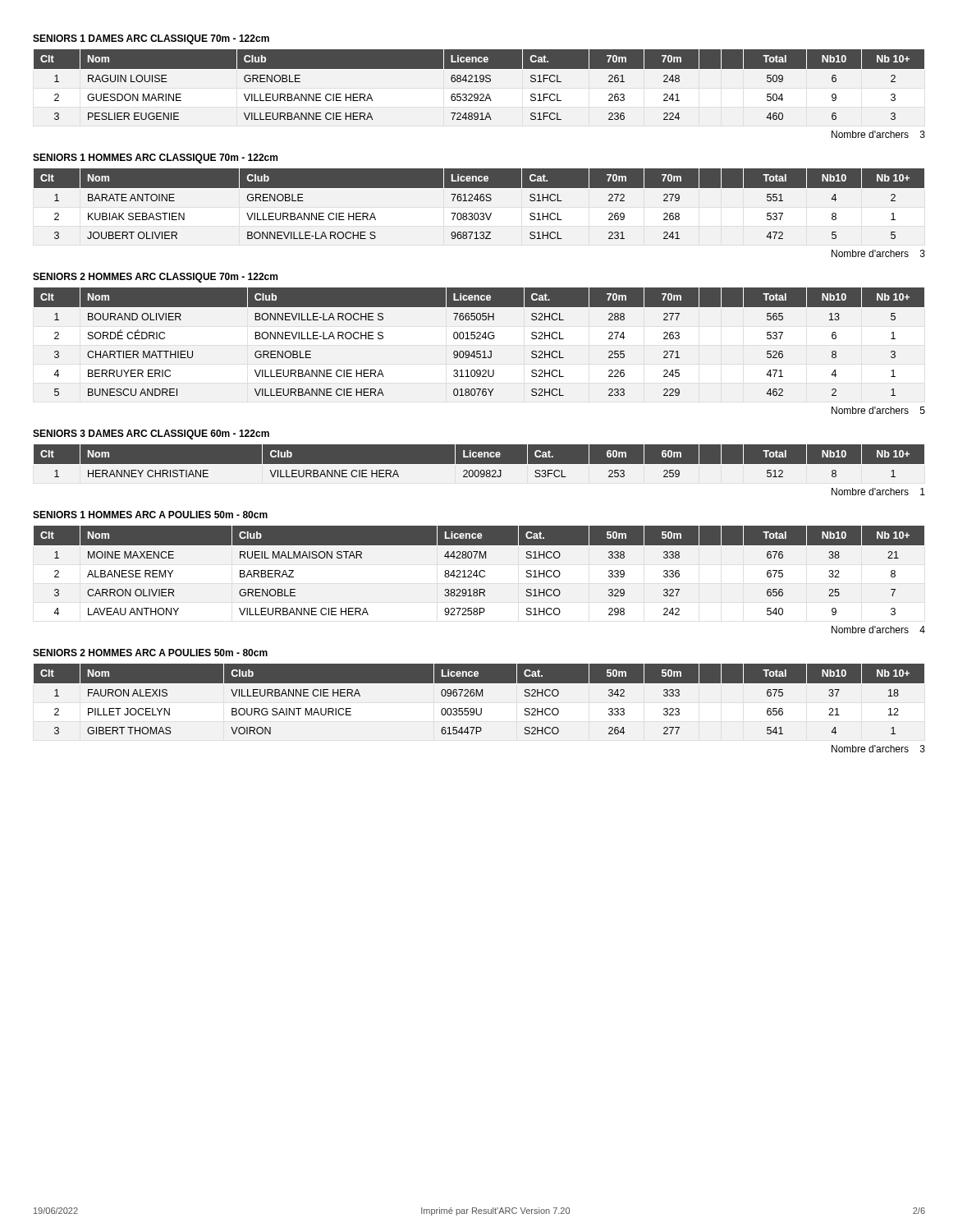Find the block starting "SENIORS 2 HOMMES ARC CLASSIQUE 70m"
The width and height of the screenshot is (958, 1232).
point(156,277)
